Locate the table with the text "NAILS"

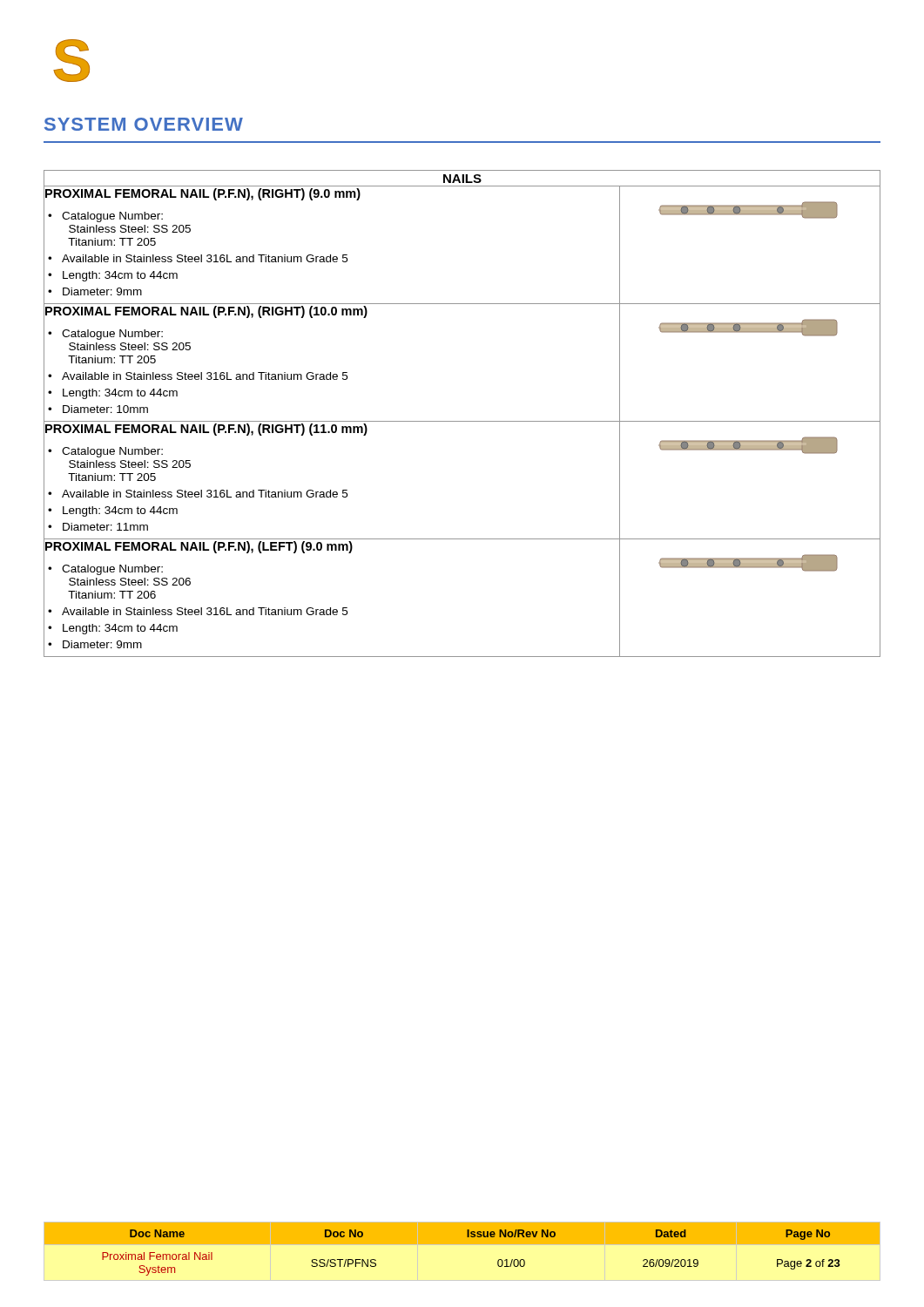[x=462, y=413]
